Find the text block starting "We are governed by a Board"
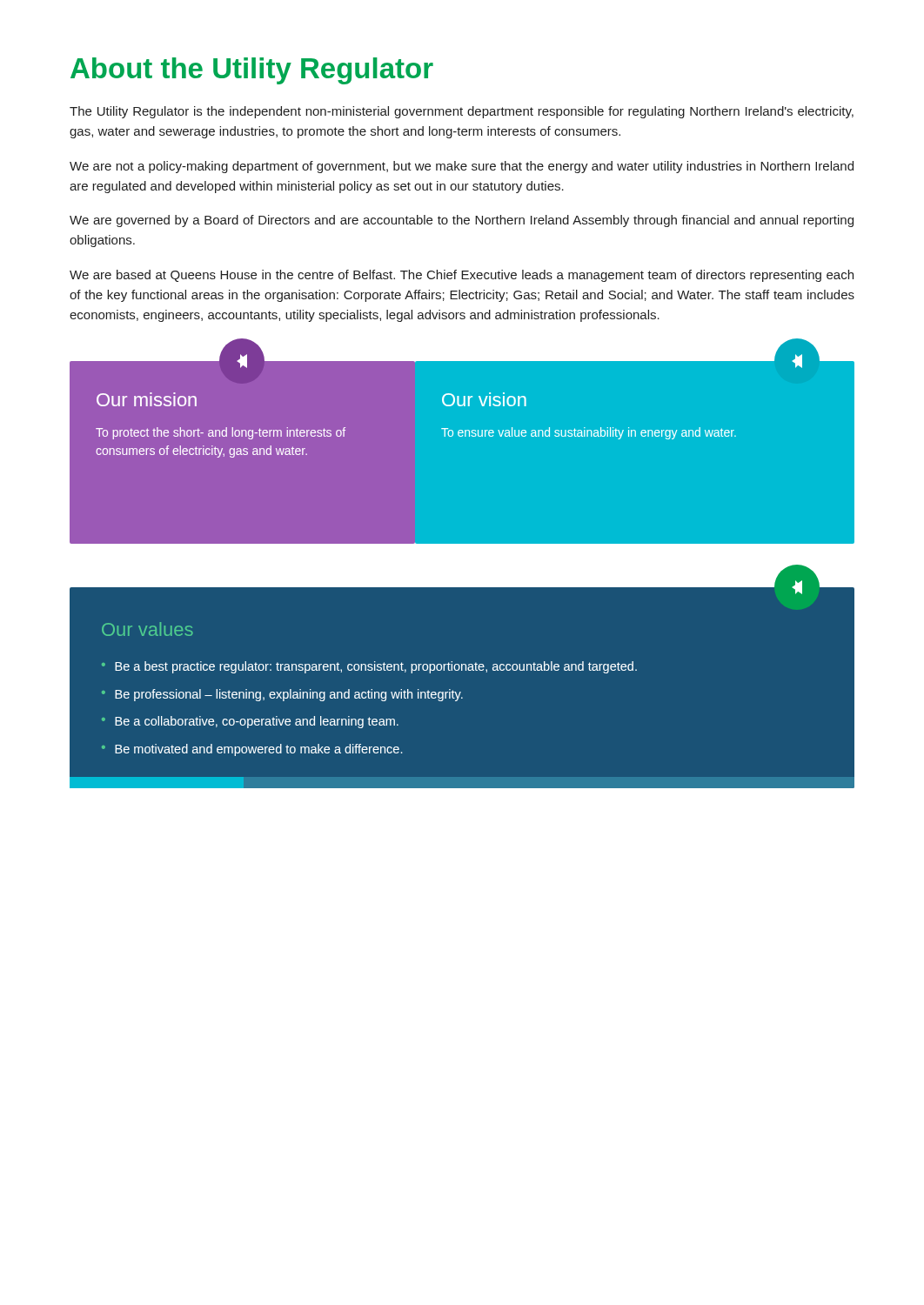The image size is (924, 1305). point(462,230)
